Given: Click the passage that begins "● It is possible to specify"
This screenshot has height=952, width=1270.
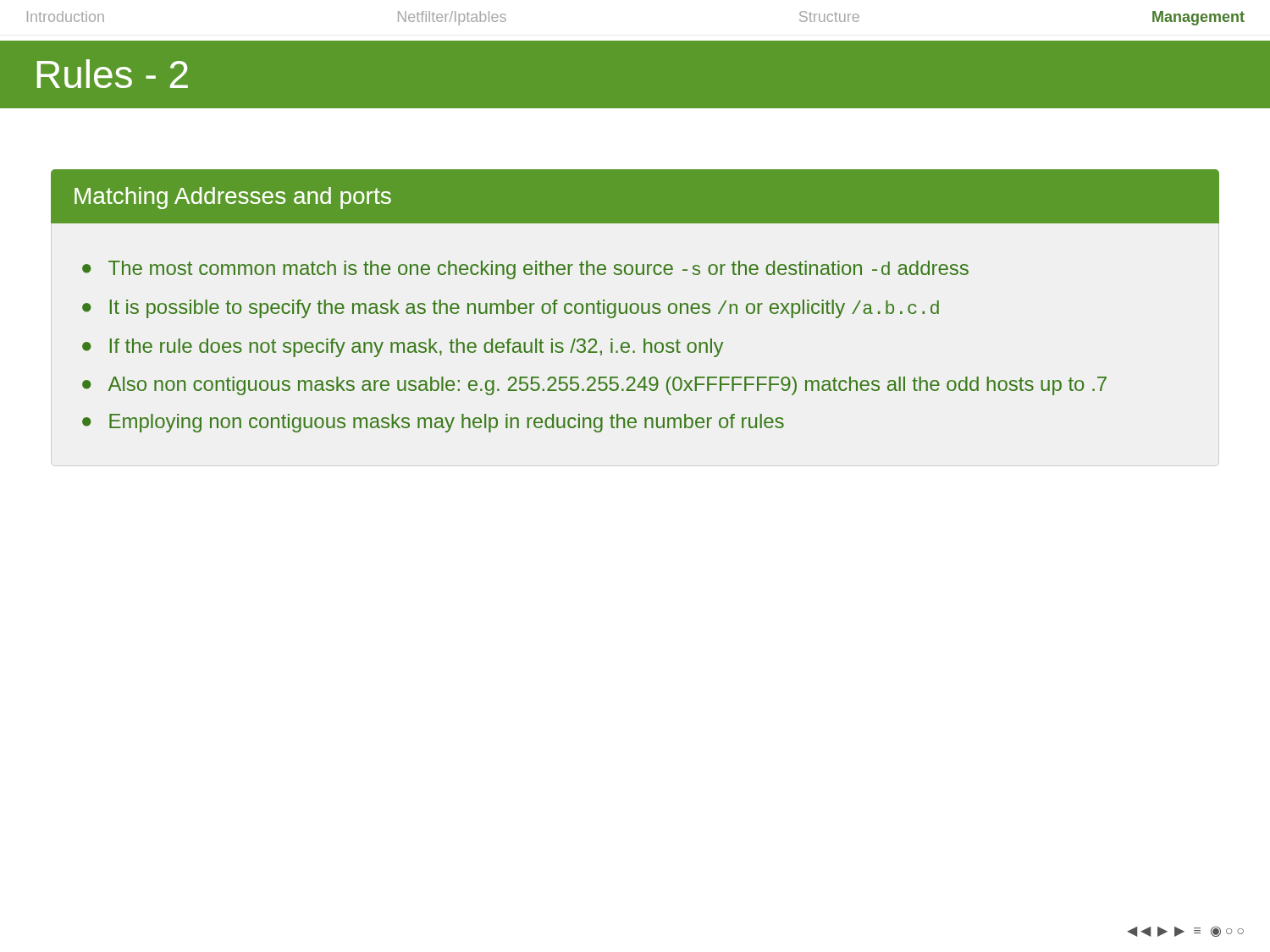Looking at the screenshot, I should click(510, 308).
